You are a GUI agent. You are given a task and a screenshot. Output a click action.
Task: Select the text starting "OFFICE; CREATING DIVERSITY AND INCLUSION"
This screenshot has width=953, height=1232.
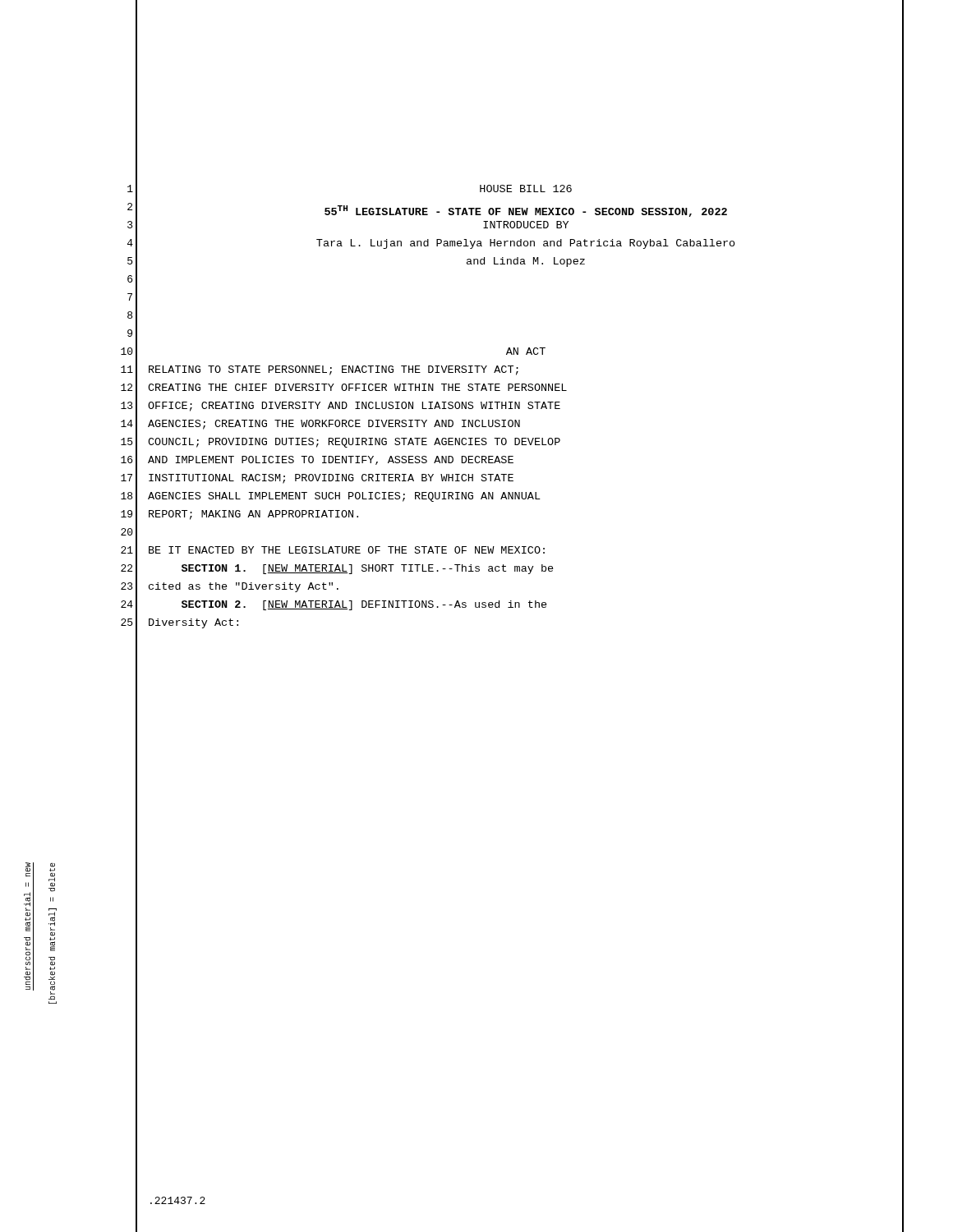point(354,406)
